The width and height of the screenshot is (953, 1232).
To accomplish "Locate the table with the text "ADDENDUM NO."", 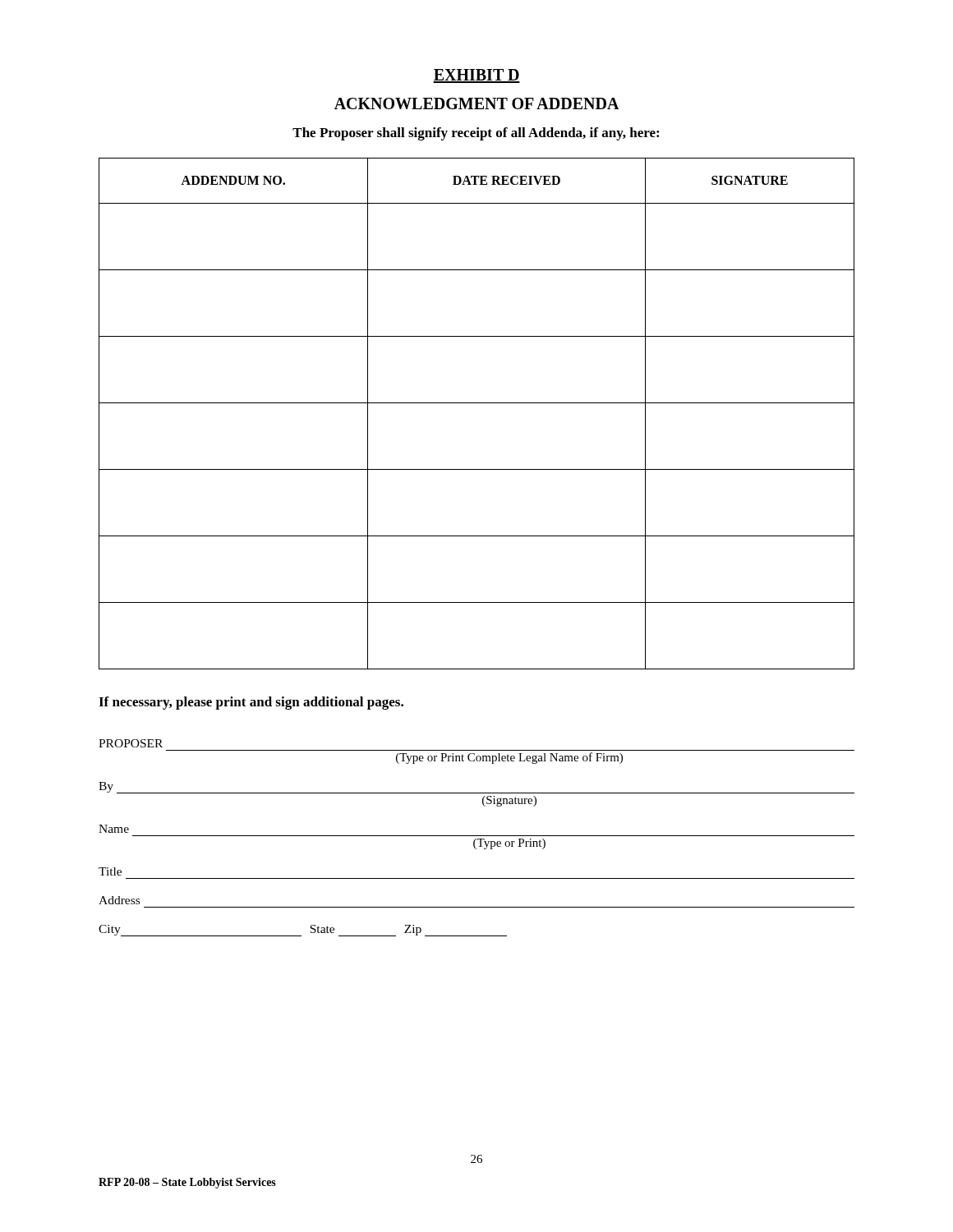I will (x=476, y=414).
